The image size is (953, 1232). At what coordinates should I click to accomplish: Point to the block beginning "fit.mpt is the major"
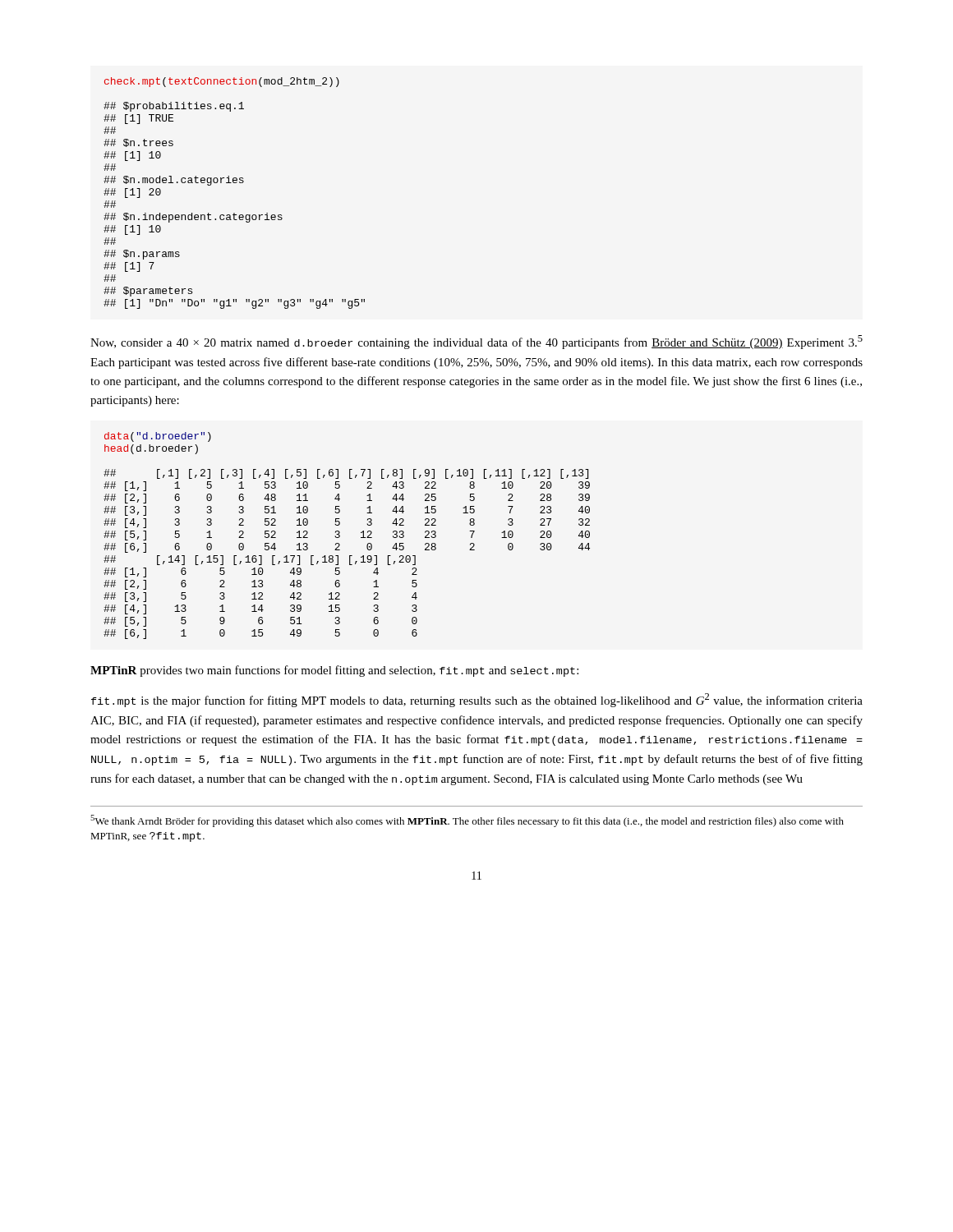pyautogui.click(x=476, y=738)
